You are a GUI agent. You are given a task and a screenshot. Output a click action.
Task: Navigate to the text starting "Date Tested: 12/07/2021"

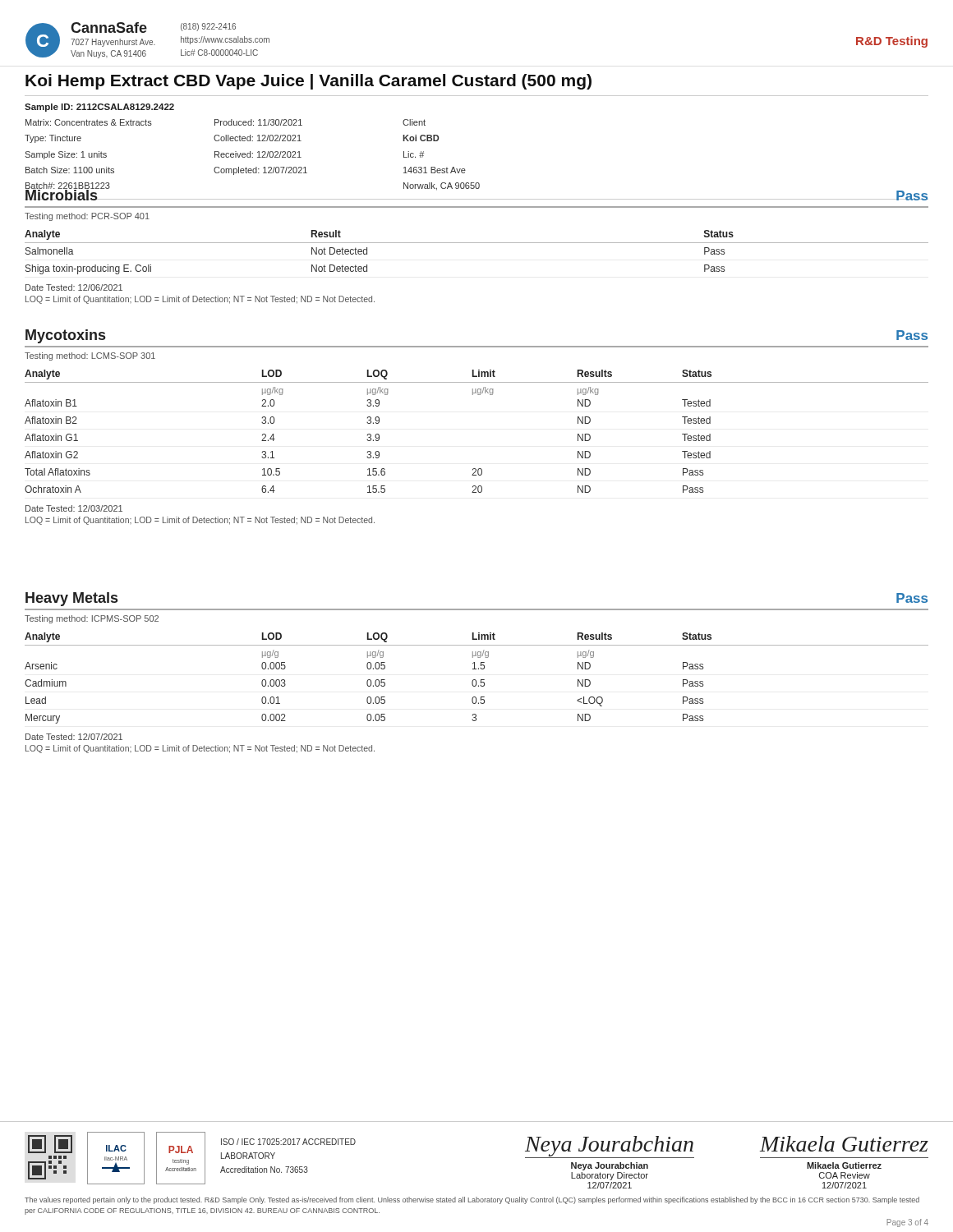tap(74, 737)
